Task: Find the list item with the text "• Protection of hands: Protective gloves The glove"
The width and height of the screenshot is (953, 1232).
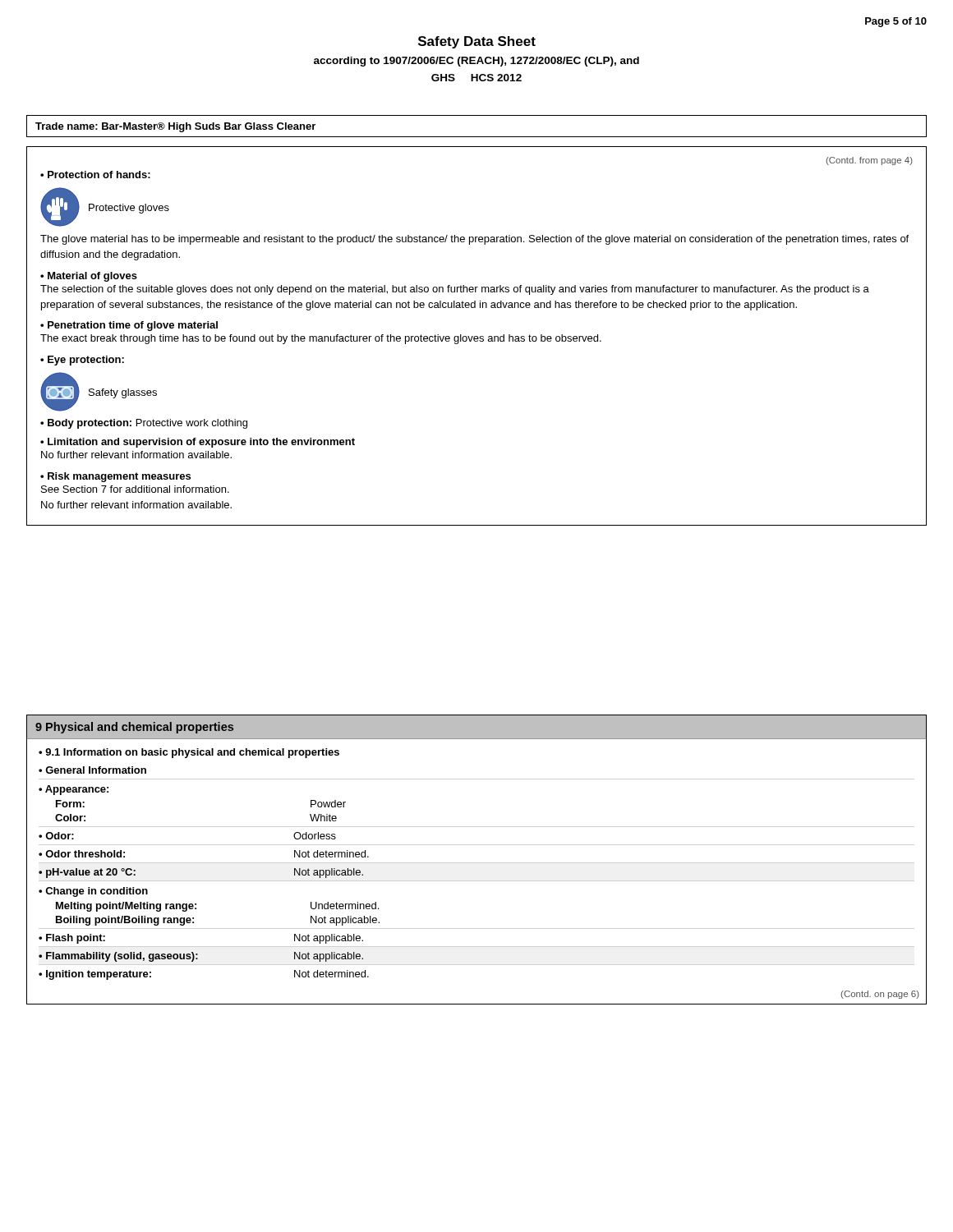Action: click(x=95, y=175)
